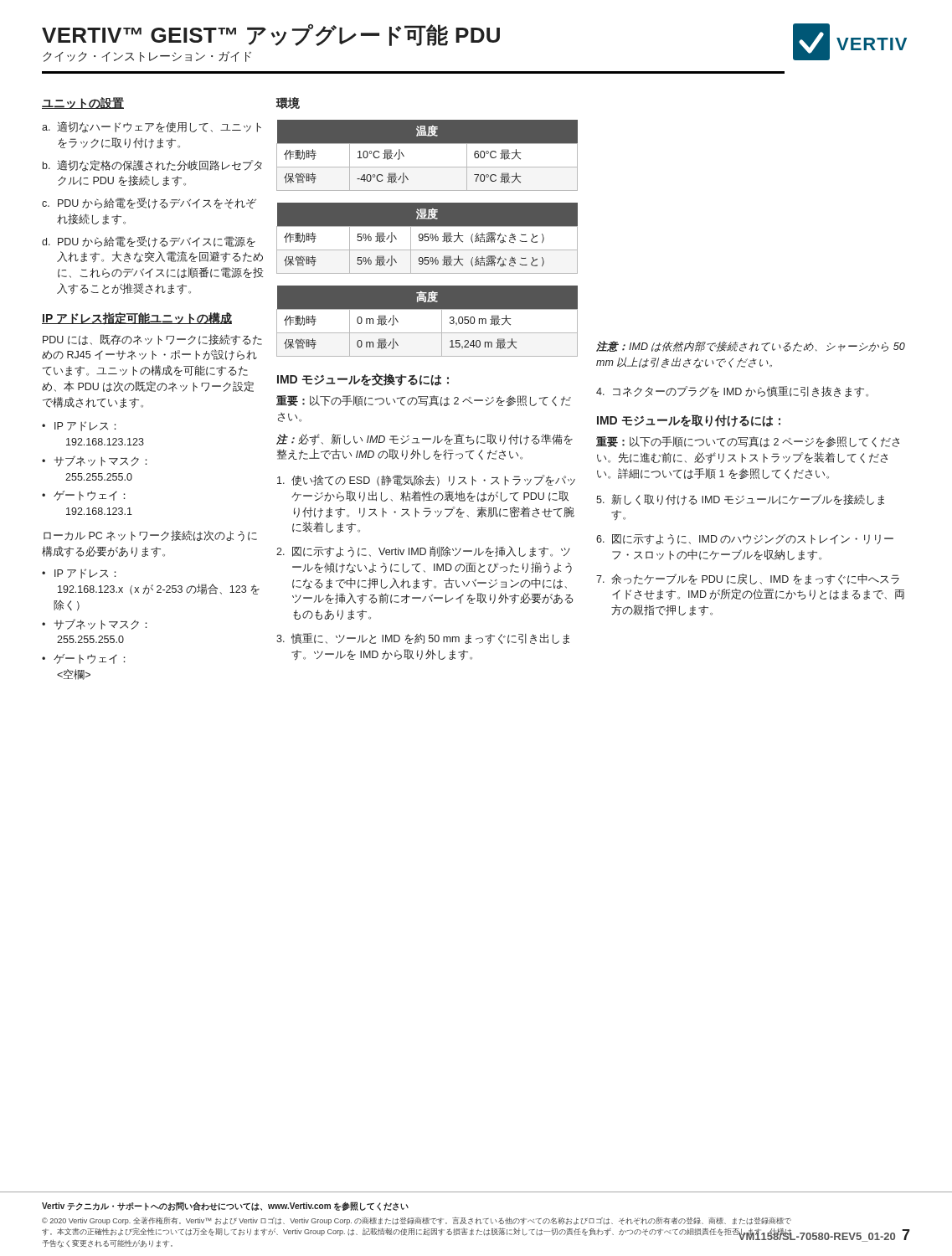Image resolution: width=952 pixels, height=1256 pixels.
Task: Find the block starting "注意：IMD は依然内部で接続されているため、シャーシから 50 mm 以上は引き出さないでください。"
Action: coord(751,355)
